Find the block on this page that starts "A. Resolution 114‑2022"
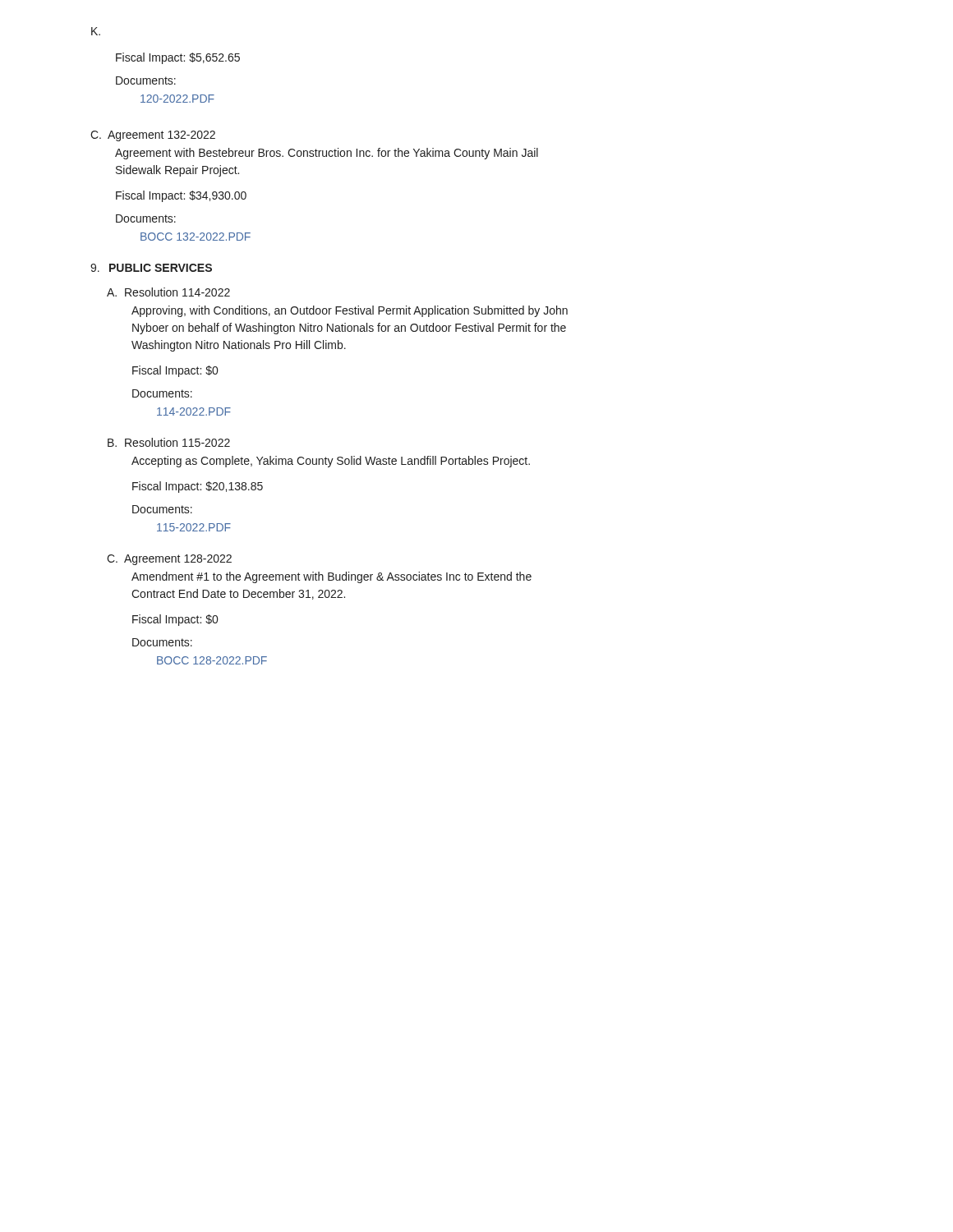 [168, 292]
